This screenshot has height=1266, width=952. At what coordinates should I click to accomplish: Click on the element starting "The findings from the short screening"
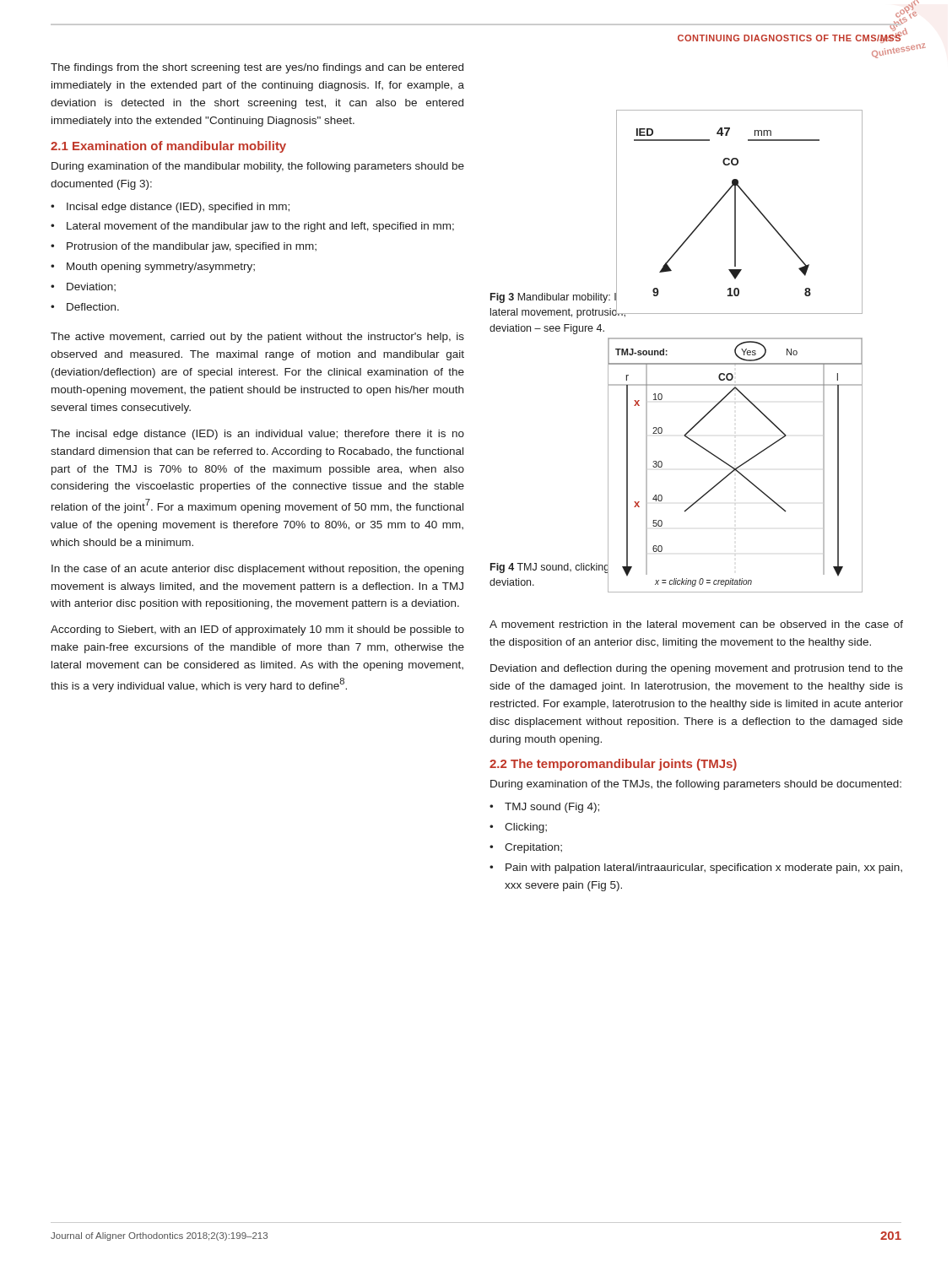coord(257,94)
